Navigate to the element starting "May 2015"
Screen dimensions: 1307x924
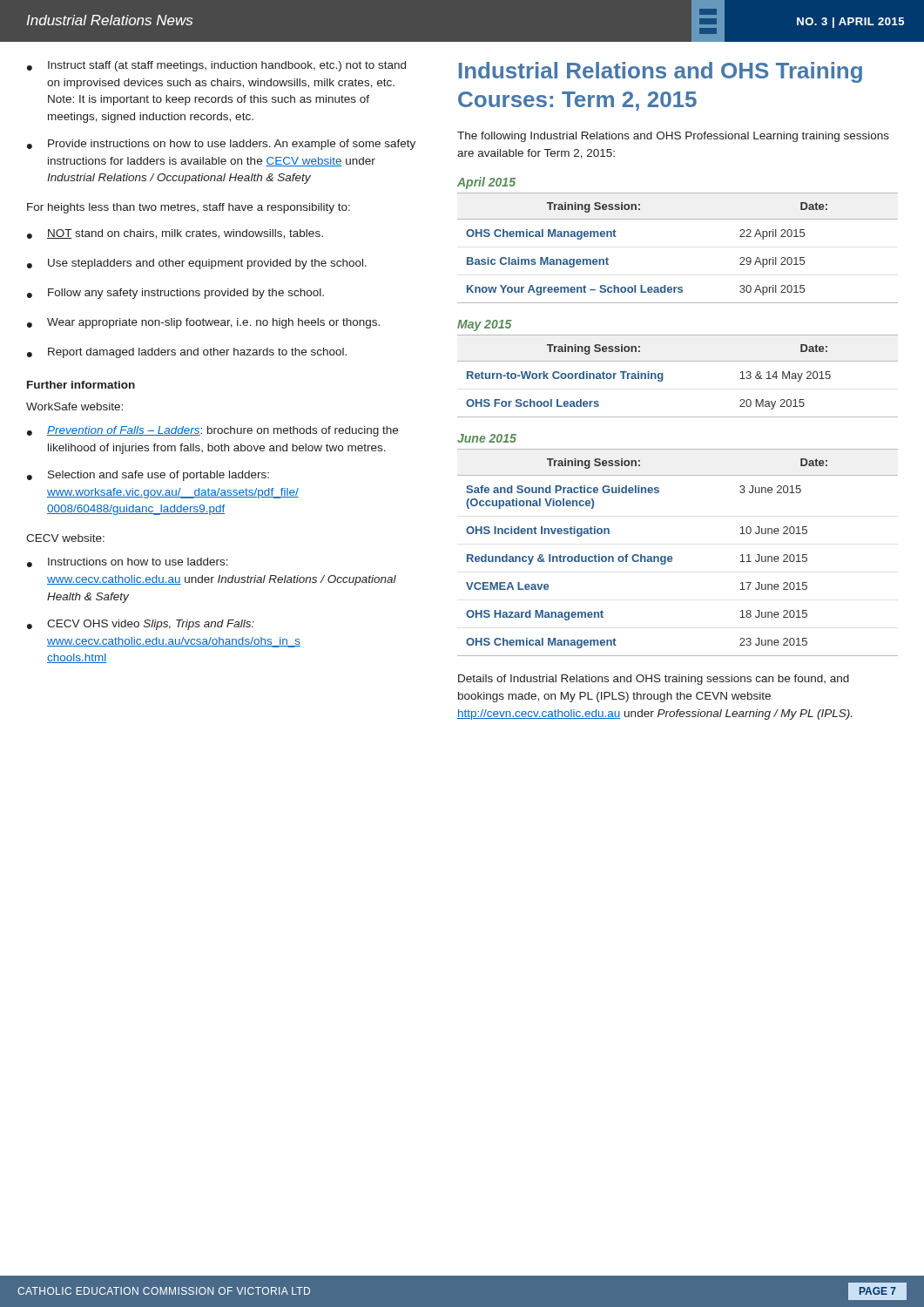[484, 324]
